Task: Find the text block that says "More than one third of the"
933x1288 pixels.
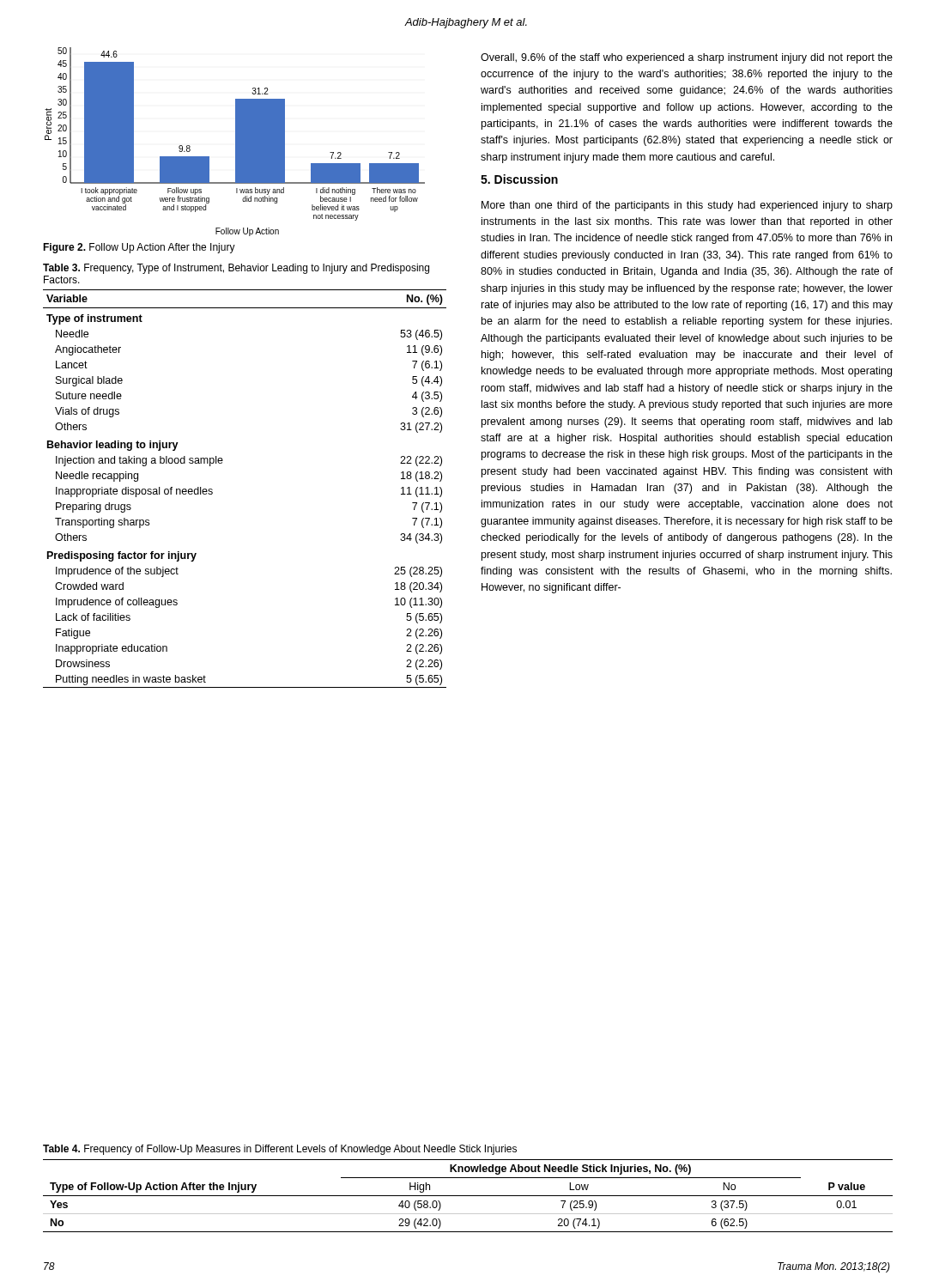Action: pos(687,396)
